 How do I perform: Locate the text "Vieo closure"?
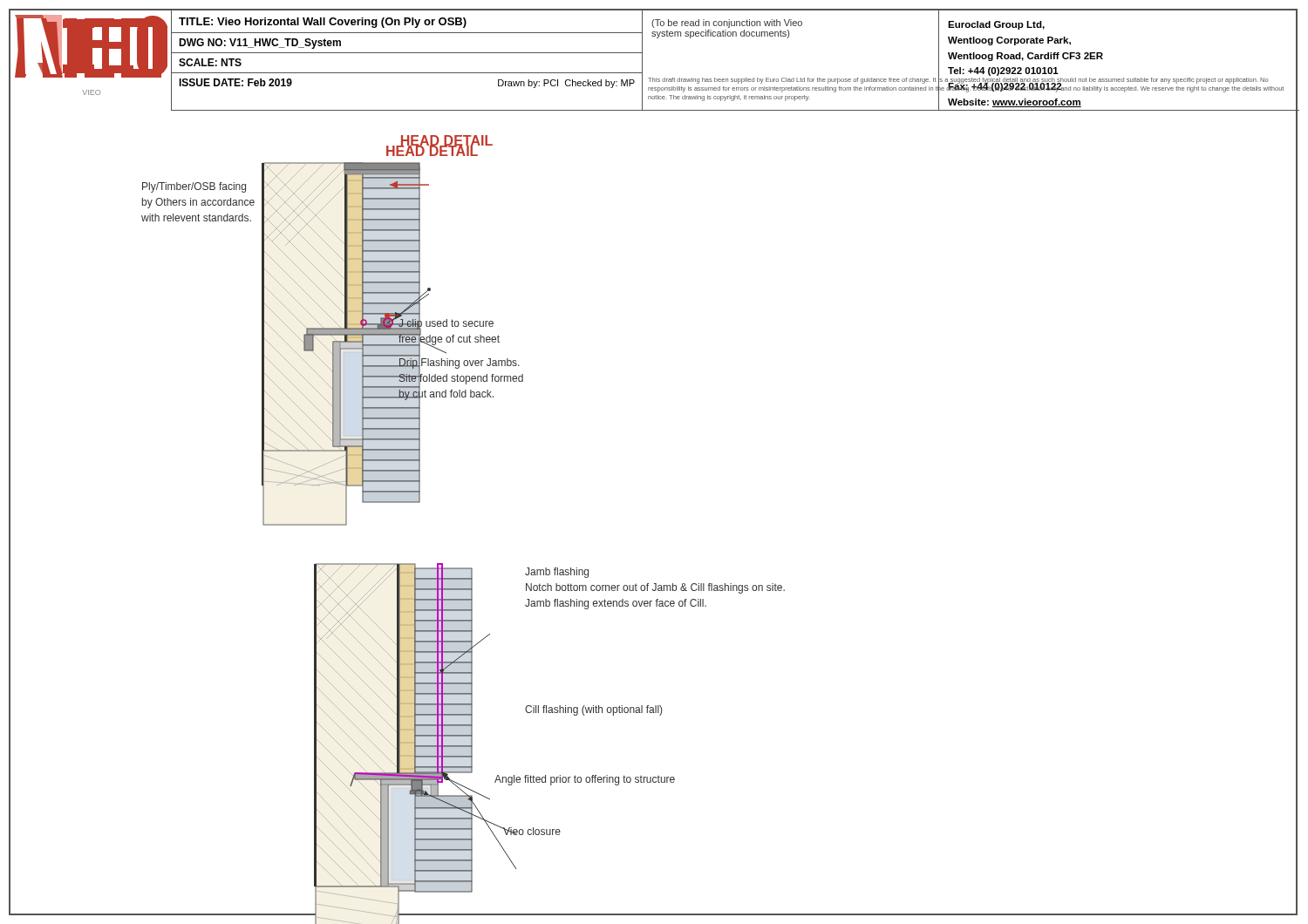(x=532, y=832)
